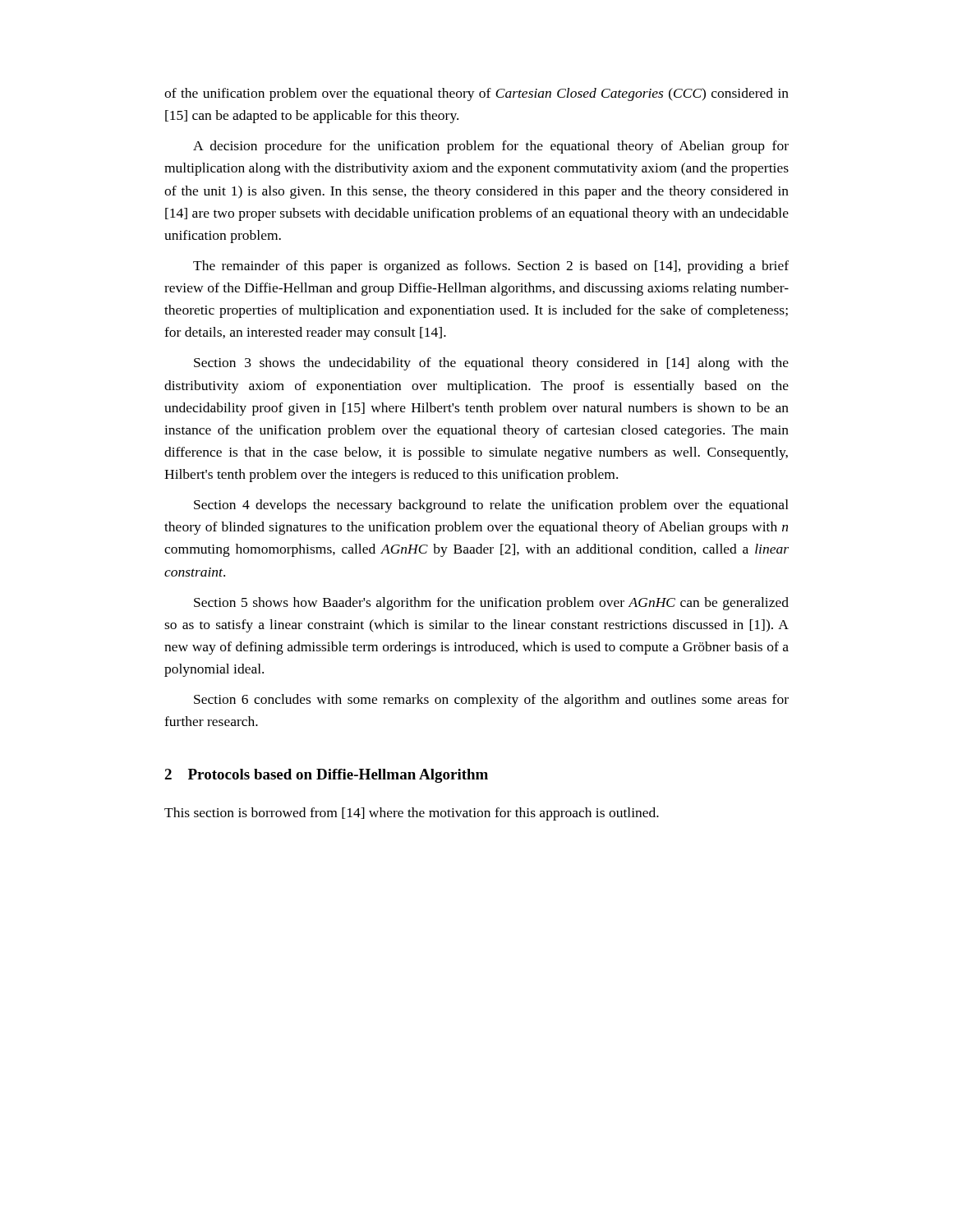
Task: Where is the section header that starts "2 Protocols based on"?
Action: pyautogui.click(x=326, y=774)
